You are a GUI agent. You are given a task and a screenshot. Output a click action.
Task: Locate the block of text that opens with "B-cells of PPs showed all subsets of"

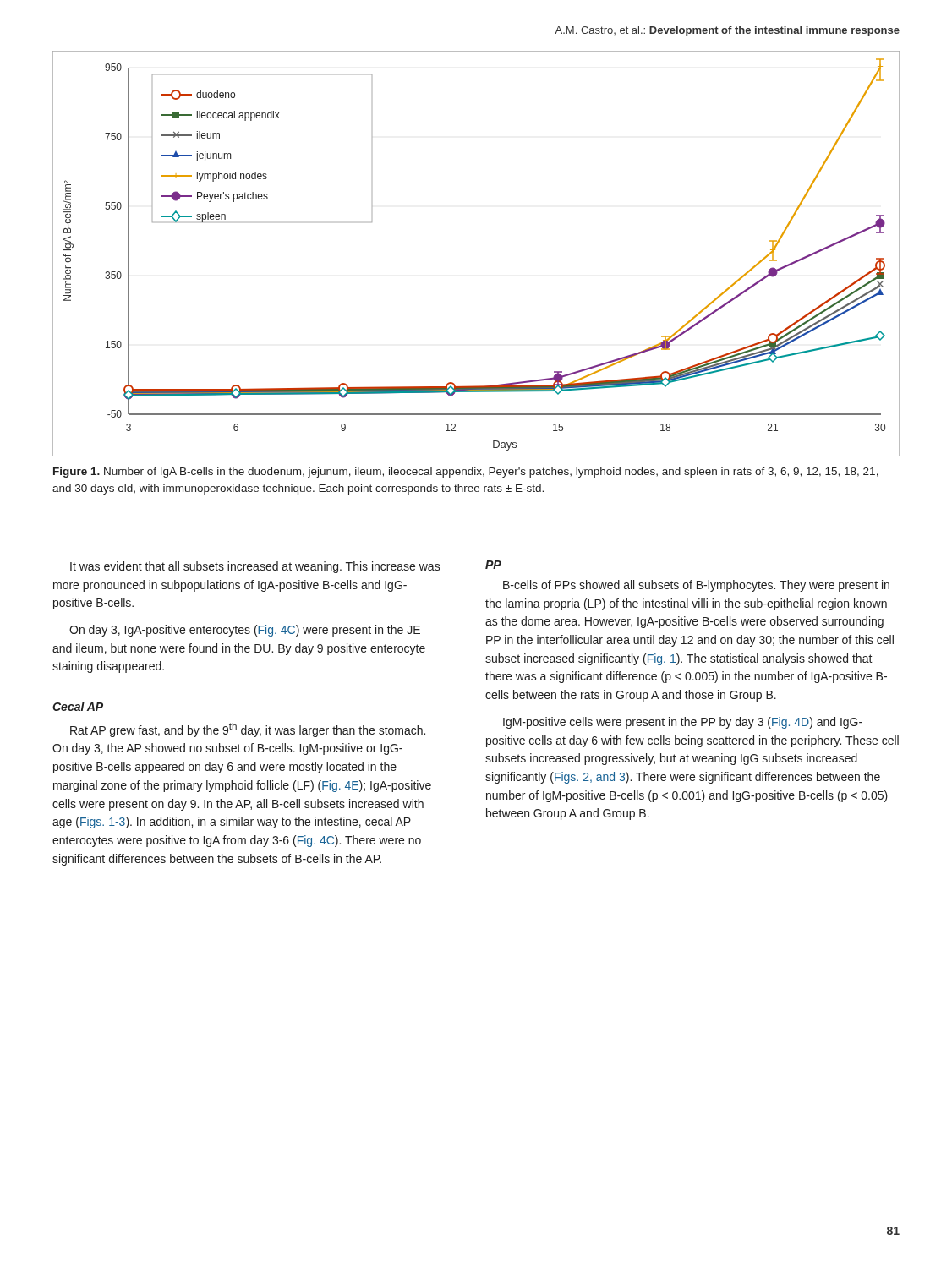(692, 700)
